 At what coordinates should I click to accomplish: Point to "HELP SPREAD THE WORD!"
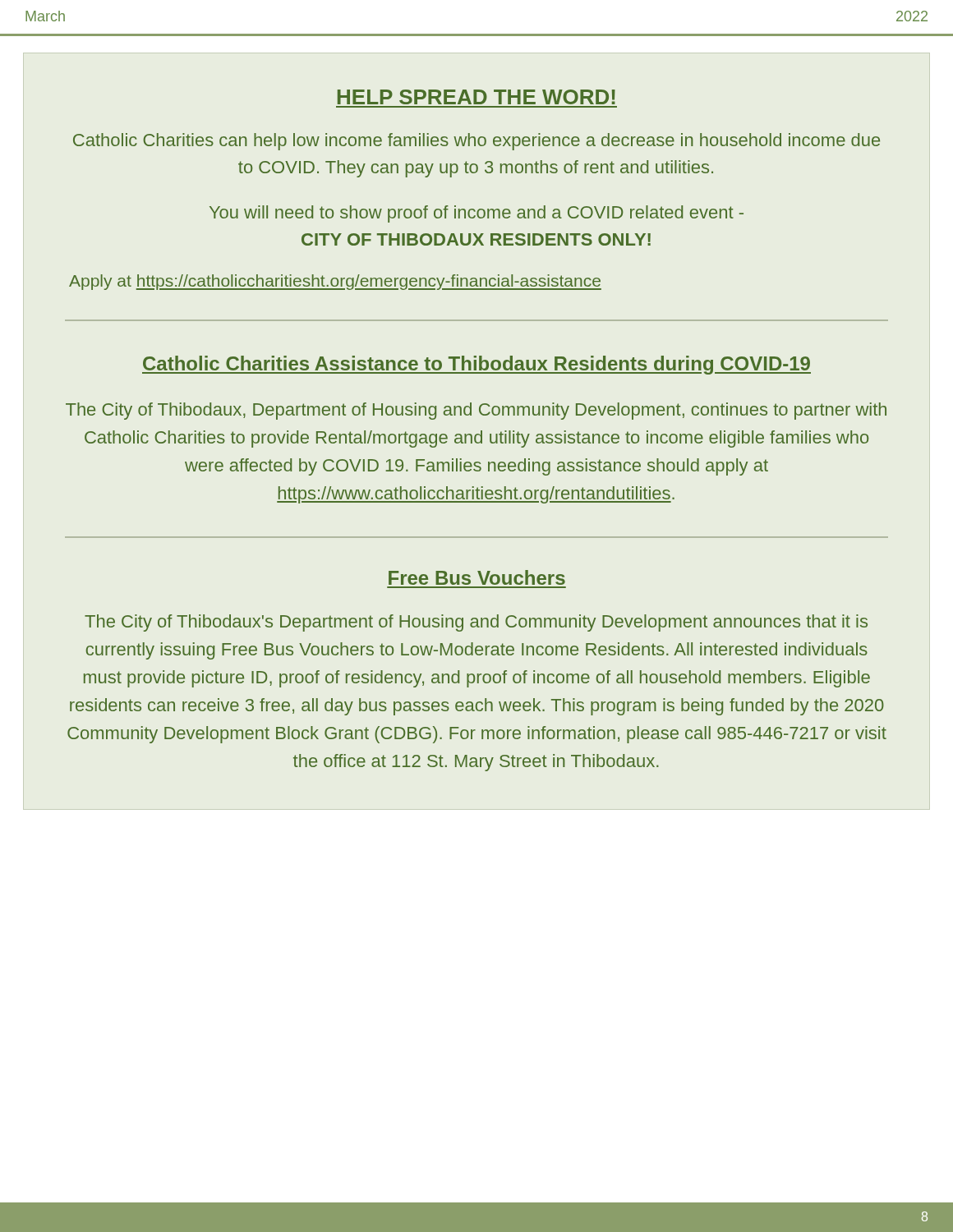coord(476,97)
